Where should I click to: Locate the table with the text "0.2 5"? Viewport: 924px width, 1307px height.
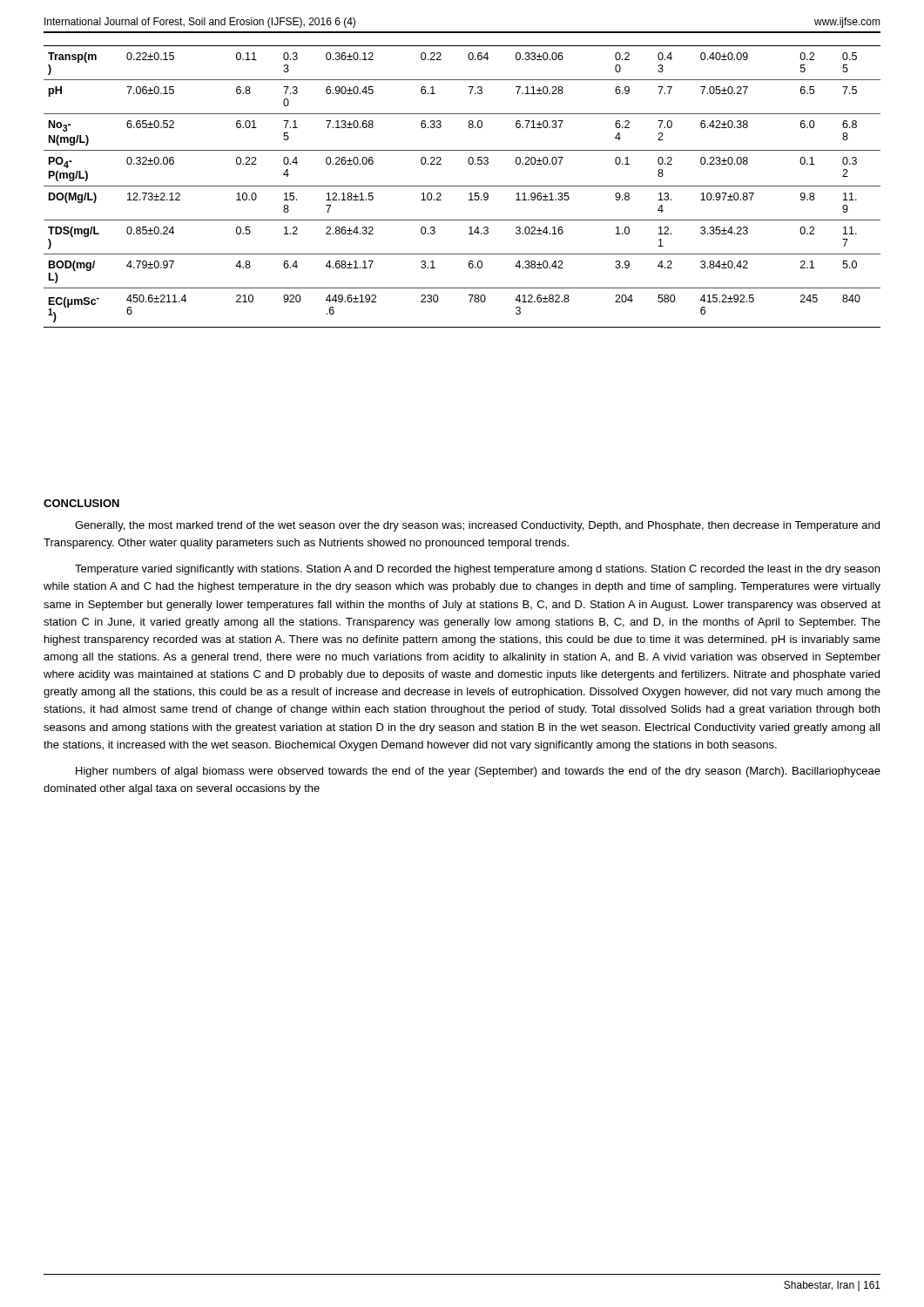point(462,187)
